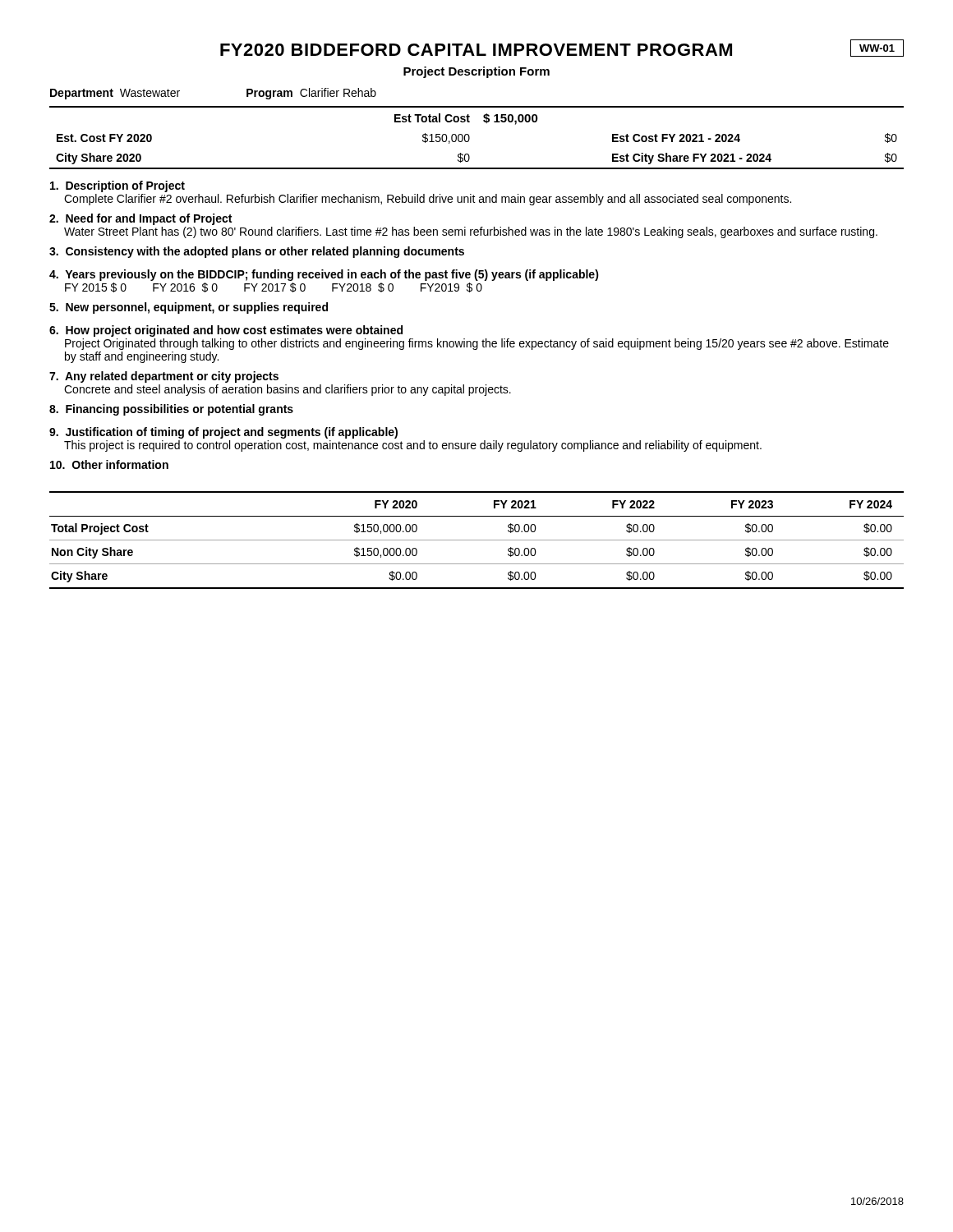The width and height of the screenshot is (953, 1232).
Task: Point to the passage starting "3. Consistency with the adopted plans or"
Action: point(257,251)
